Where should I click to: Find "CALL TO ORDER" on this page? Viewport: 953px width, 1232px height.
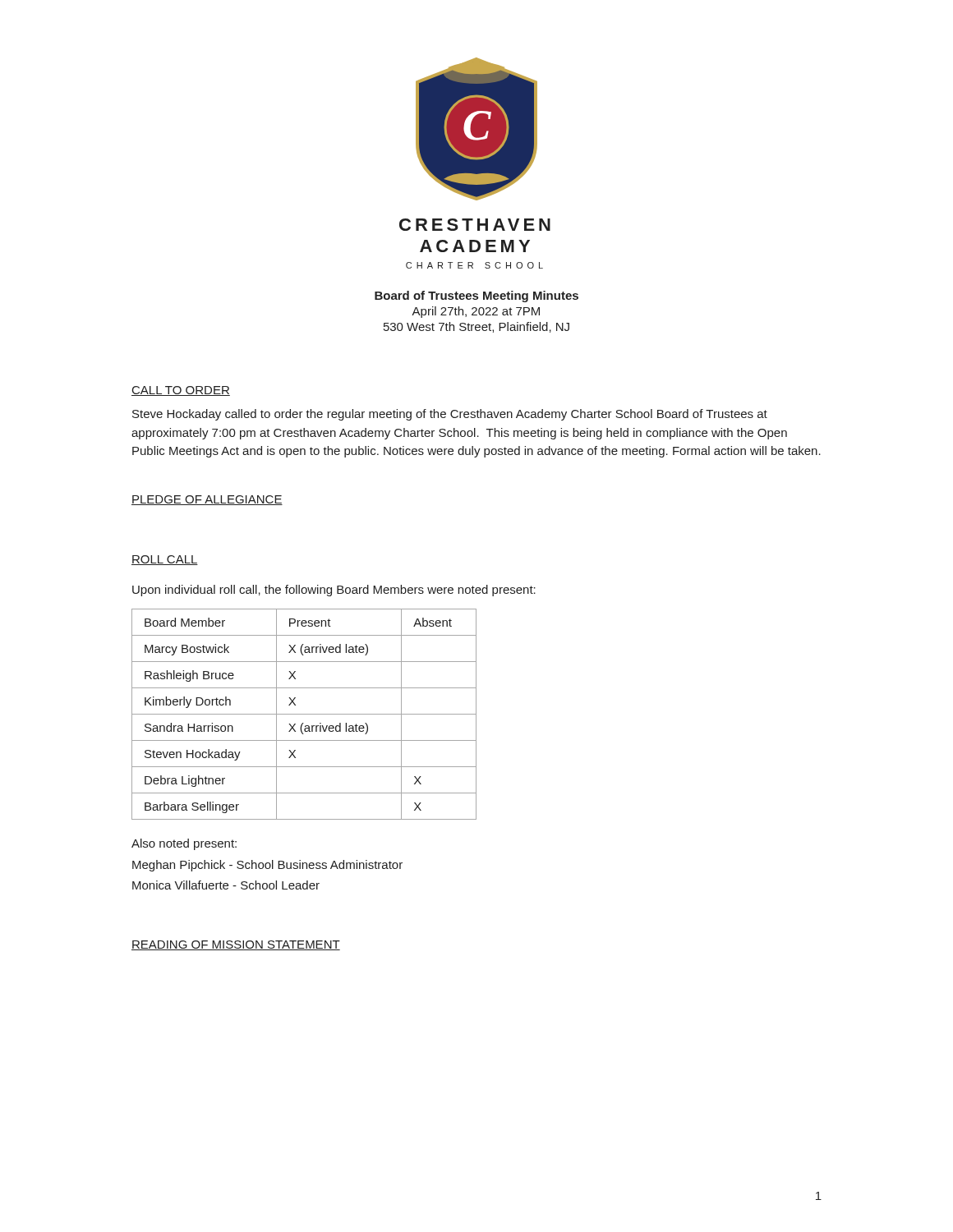181,390
